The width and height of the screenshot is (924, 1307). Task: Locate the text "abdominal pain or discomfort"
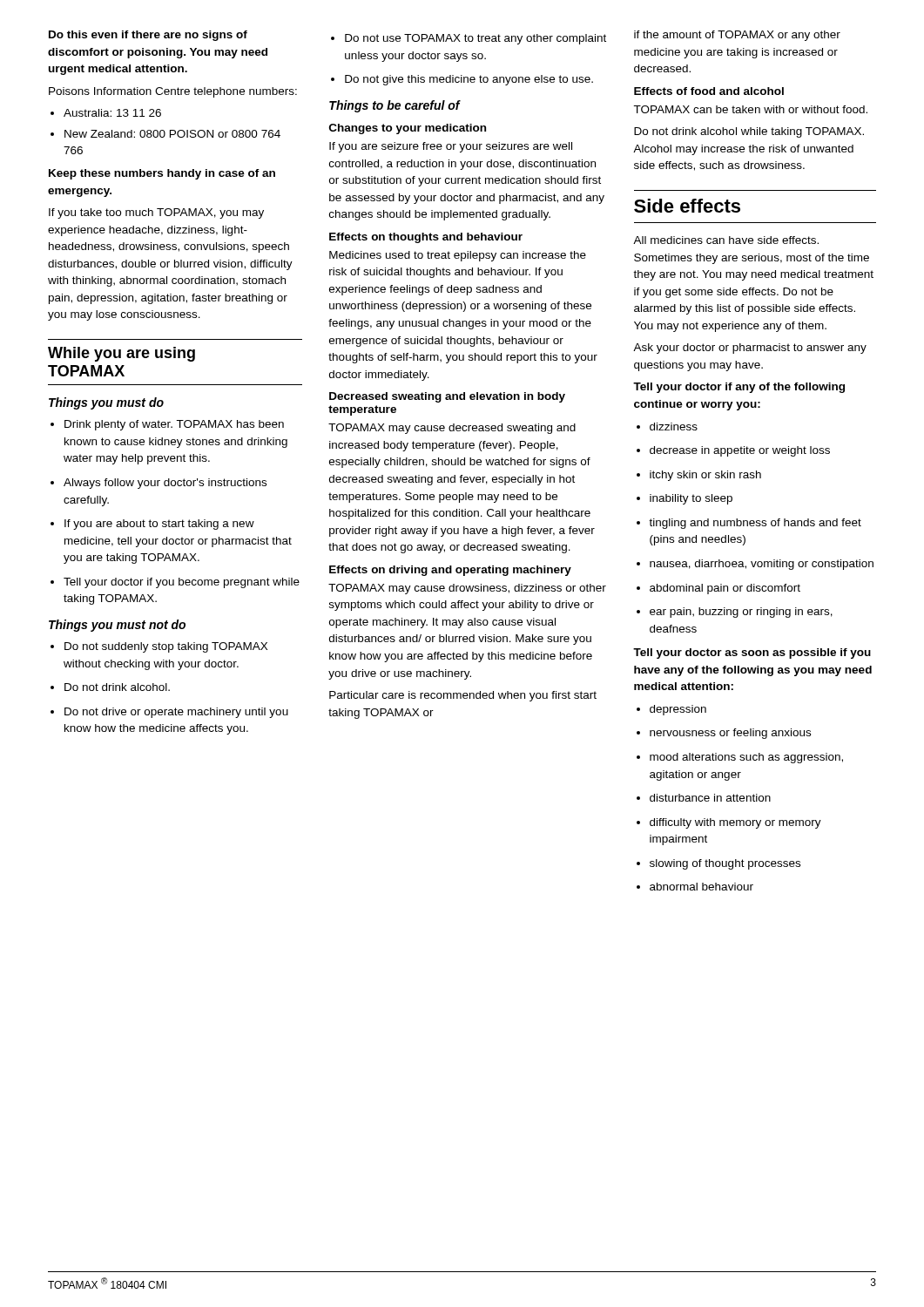pyautogui.click(x=755, y=587)
